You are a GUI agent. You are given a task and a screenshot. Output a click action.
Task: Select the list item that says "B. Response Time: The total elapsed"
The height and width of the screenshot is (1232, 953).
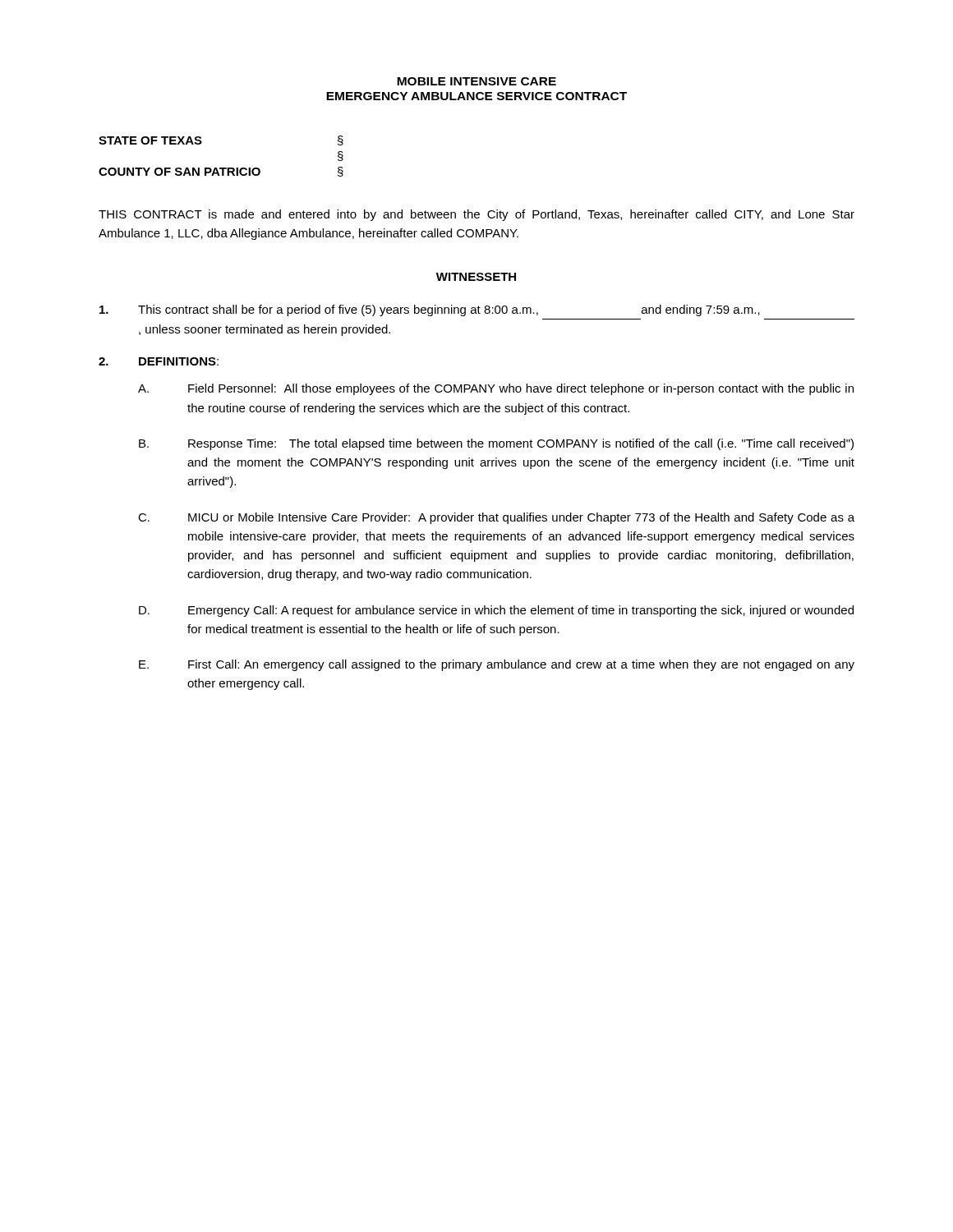496,462
